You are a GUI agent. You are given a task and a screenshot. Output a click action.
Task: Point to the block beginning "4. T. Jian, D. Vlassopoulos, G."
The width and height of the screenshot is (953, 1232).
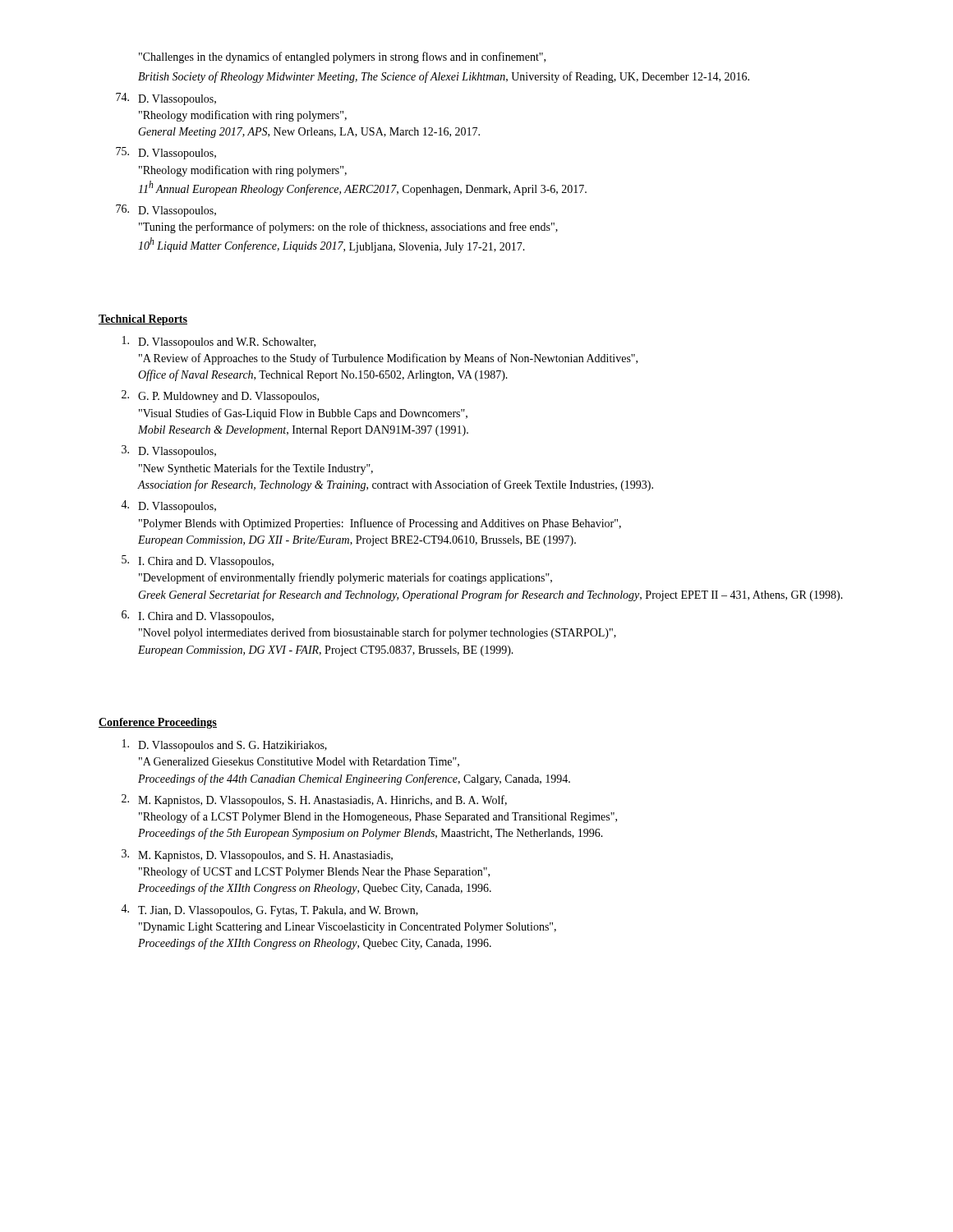pos(476,927)
